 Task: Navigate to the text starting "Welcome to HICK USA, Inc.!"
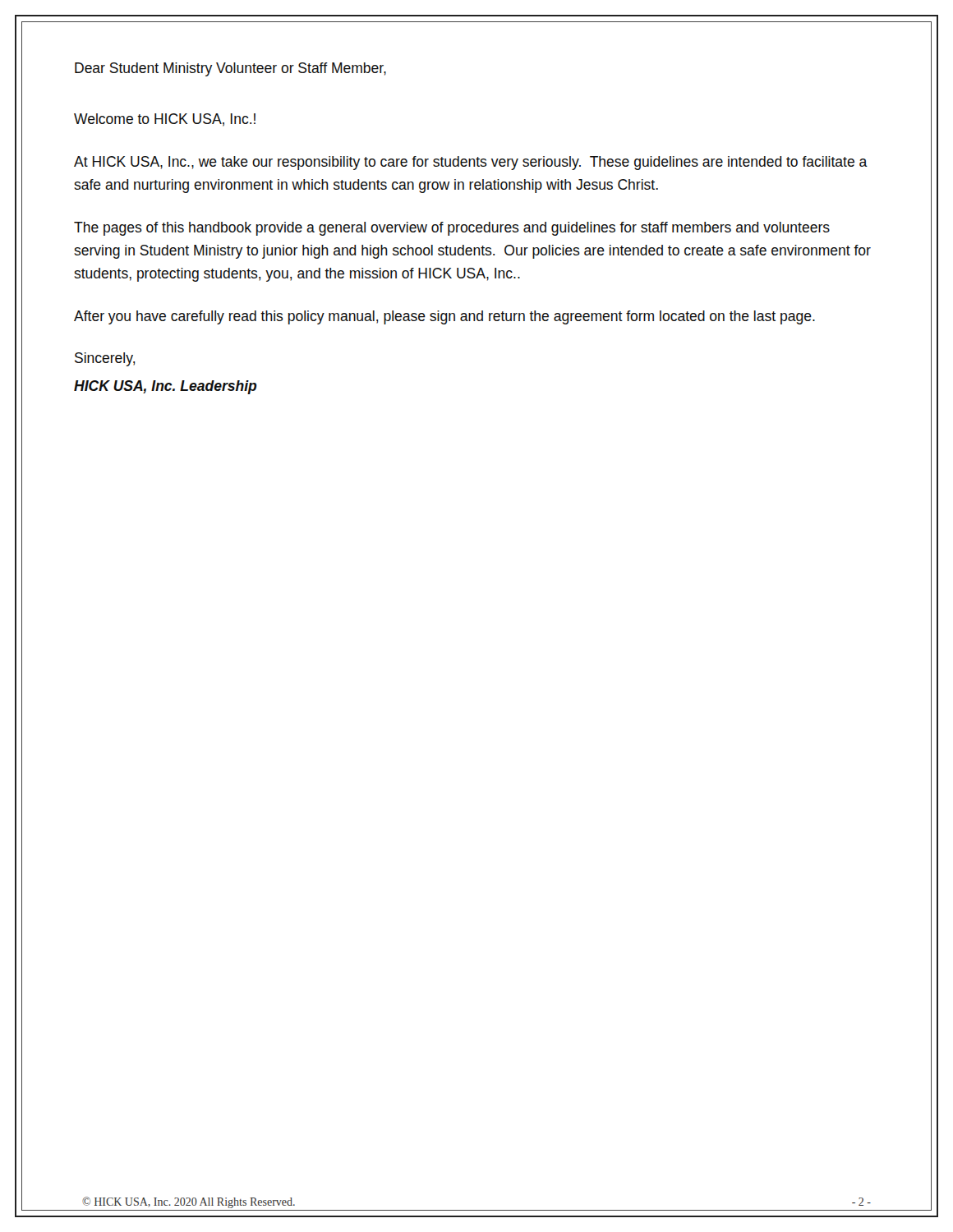pyautogui.click(x=165, y=119)
